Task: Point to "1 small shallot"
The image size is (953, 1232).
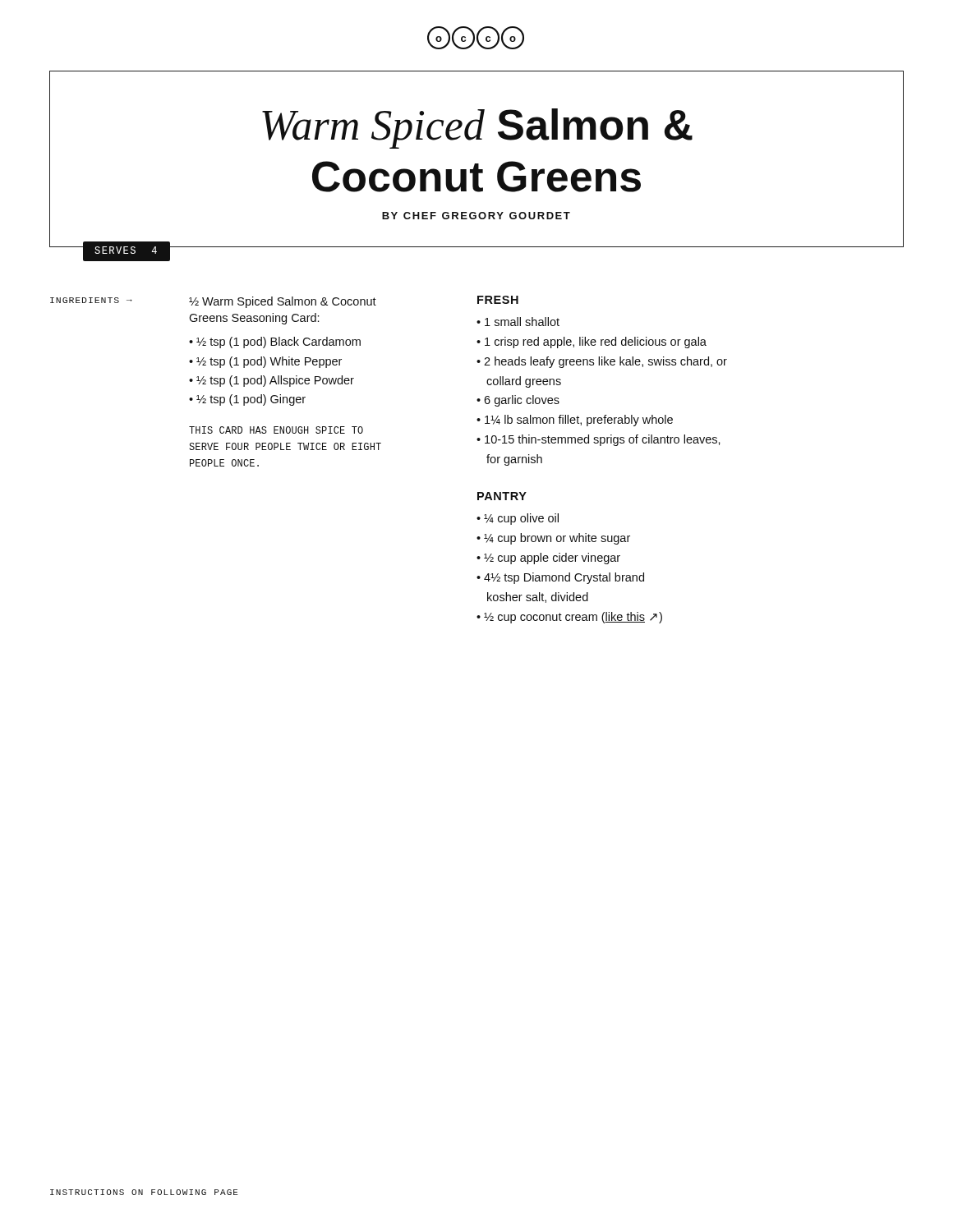Action: 522,322
